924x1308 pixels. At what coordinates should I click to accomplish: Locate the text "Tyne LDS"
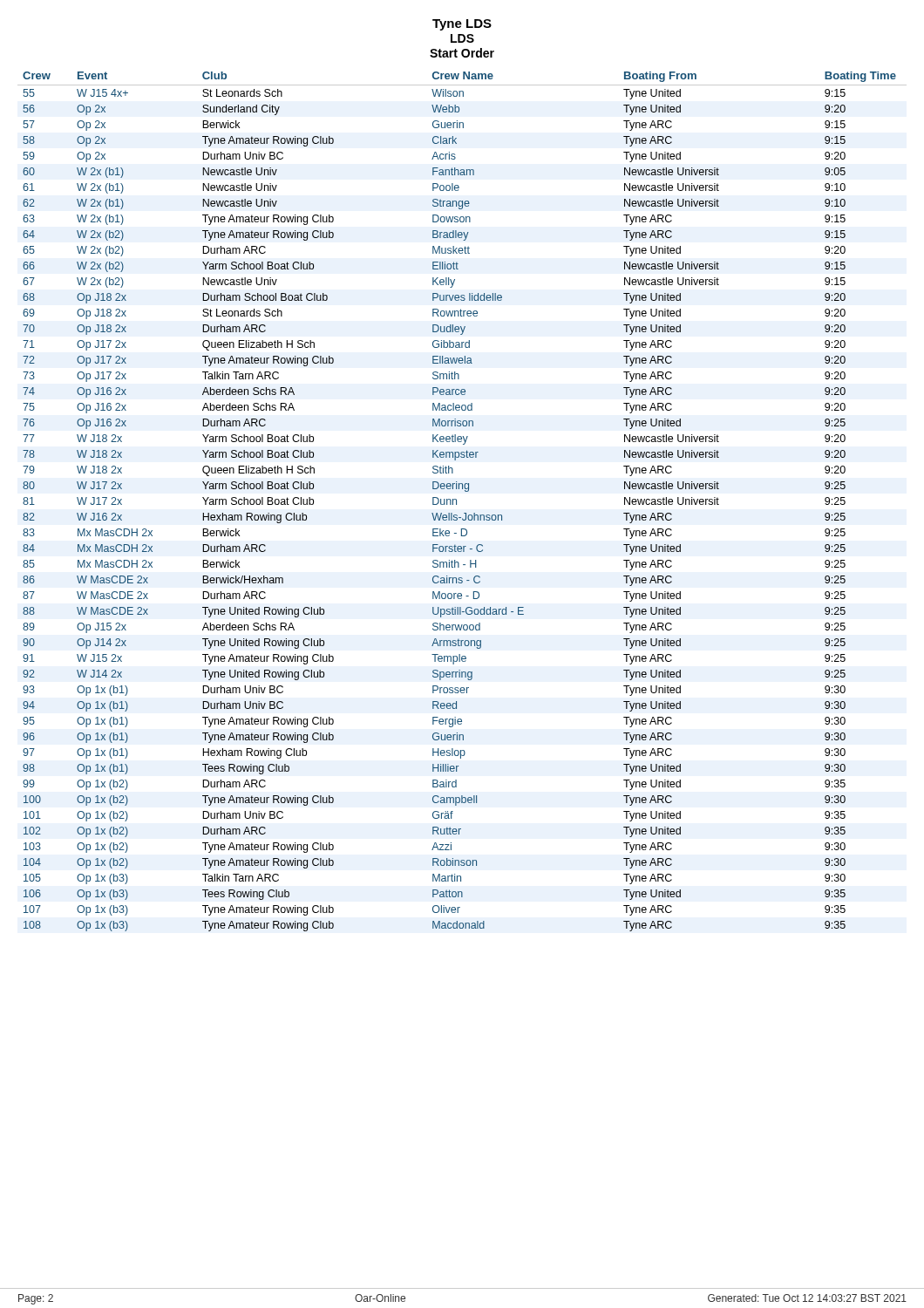(462, 23)
